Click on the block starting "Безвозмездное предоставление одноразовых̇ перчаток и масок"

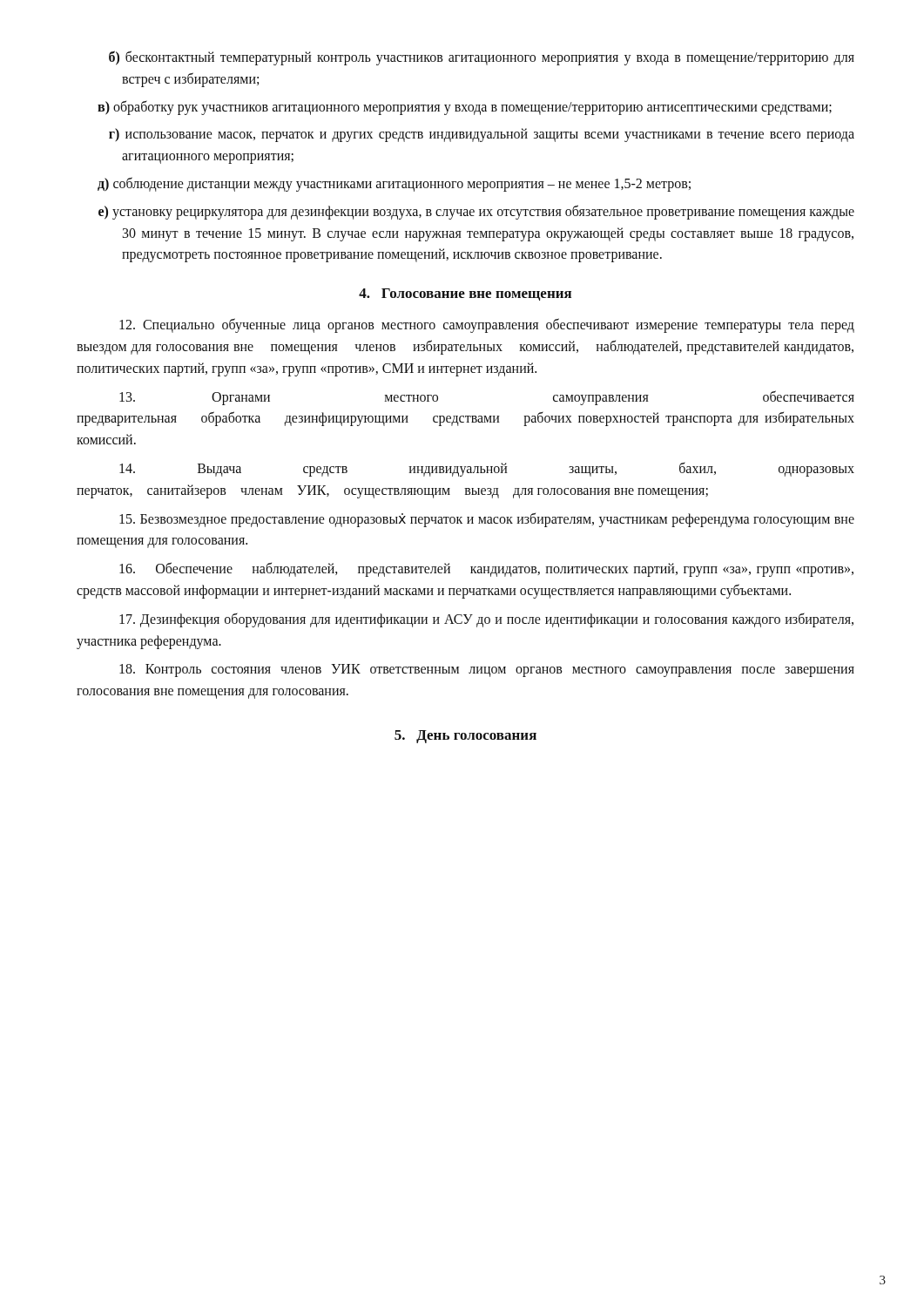(465, 529)
